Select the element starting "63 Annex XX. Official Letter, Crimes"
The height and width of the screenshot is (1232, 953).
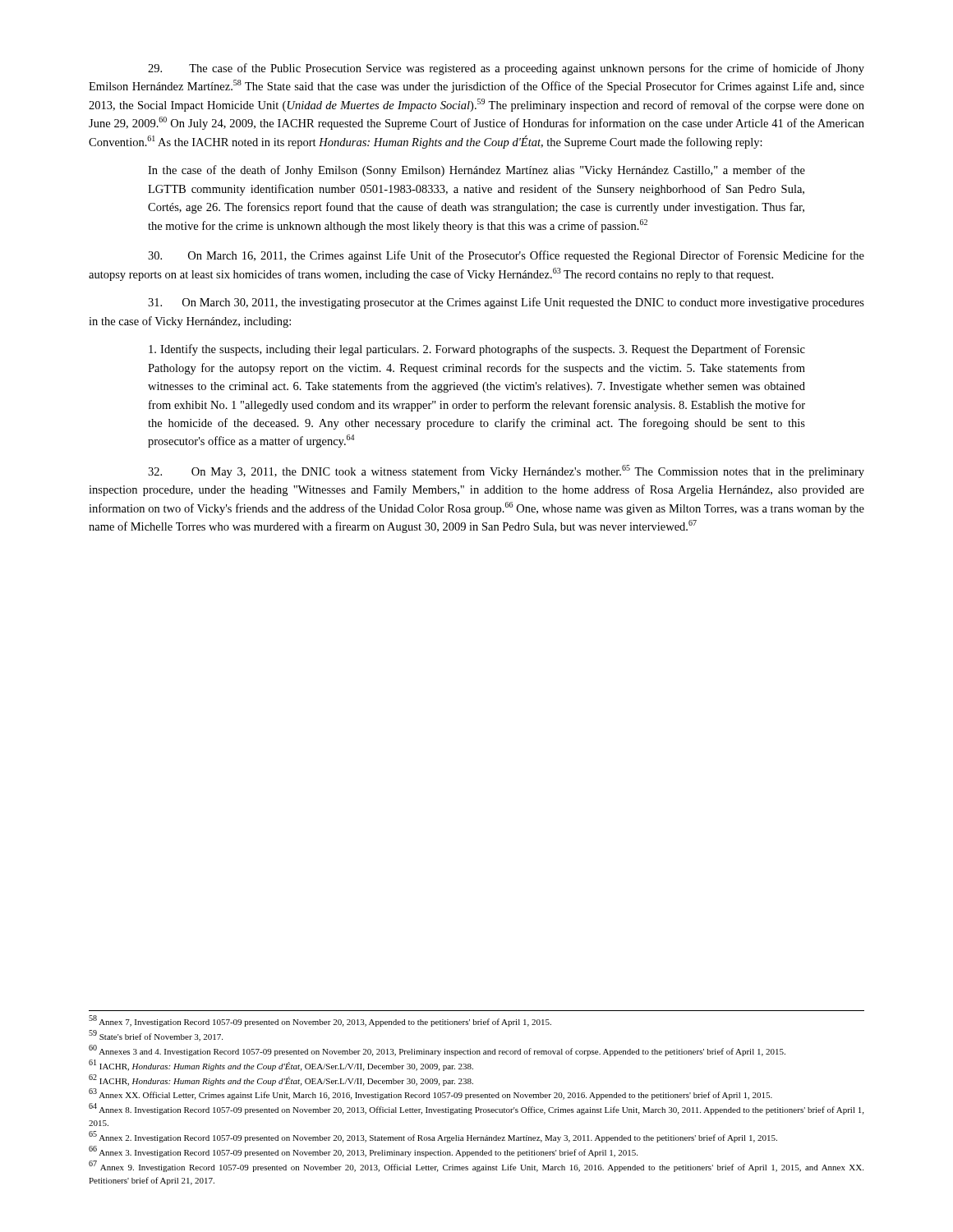click(x=431, y=1095)
